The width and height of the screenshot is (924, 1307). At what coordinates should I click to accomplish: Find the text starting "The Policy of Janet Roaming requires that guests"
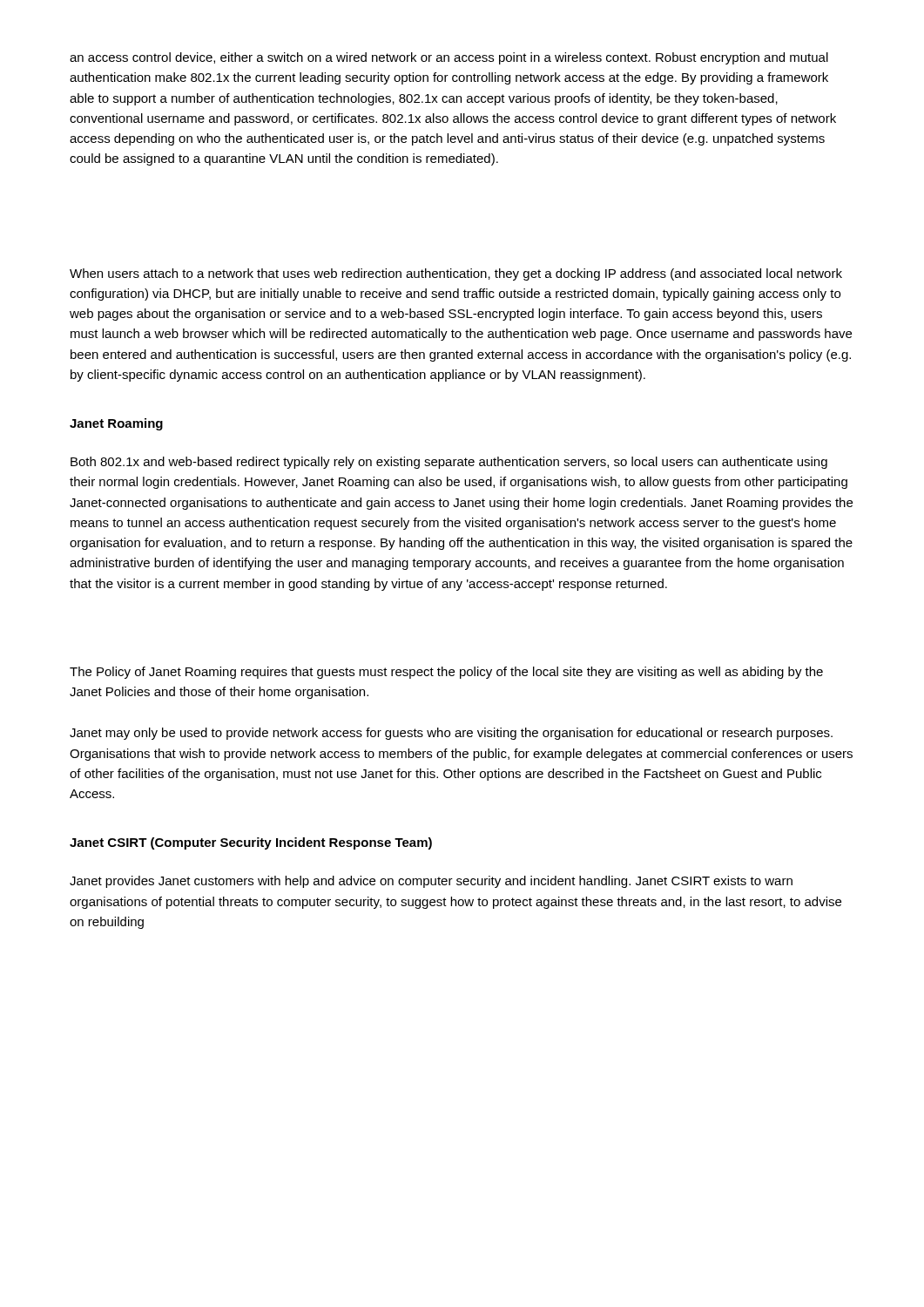(447, 681)
